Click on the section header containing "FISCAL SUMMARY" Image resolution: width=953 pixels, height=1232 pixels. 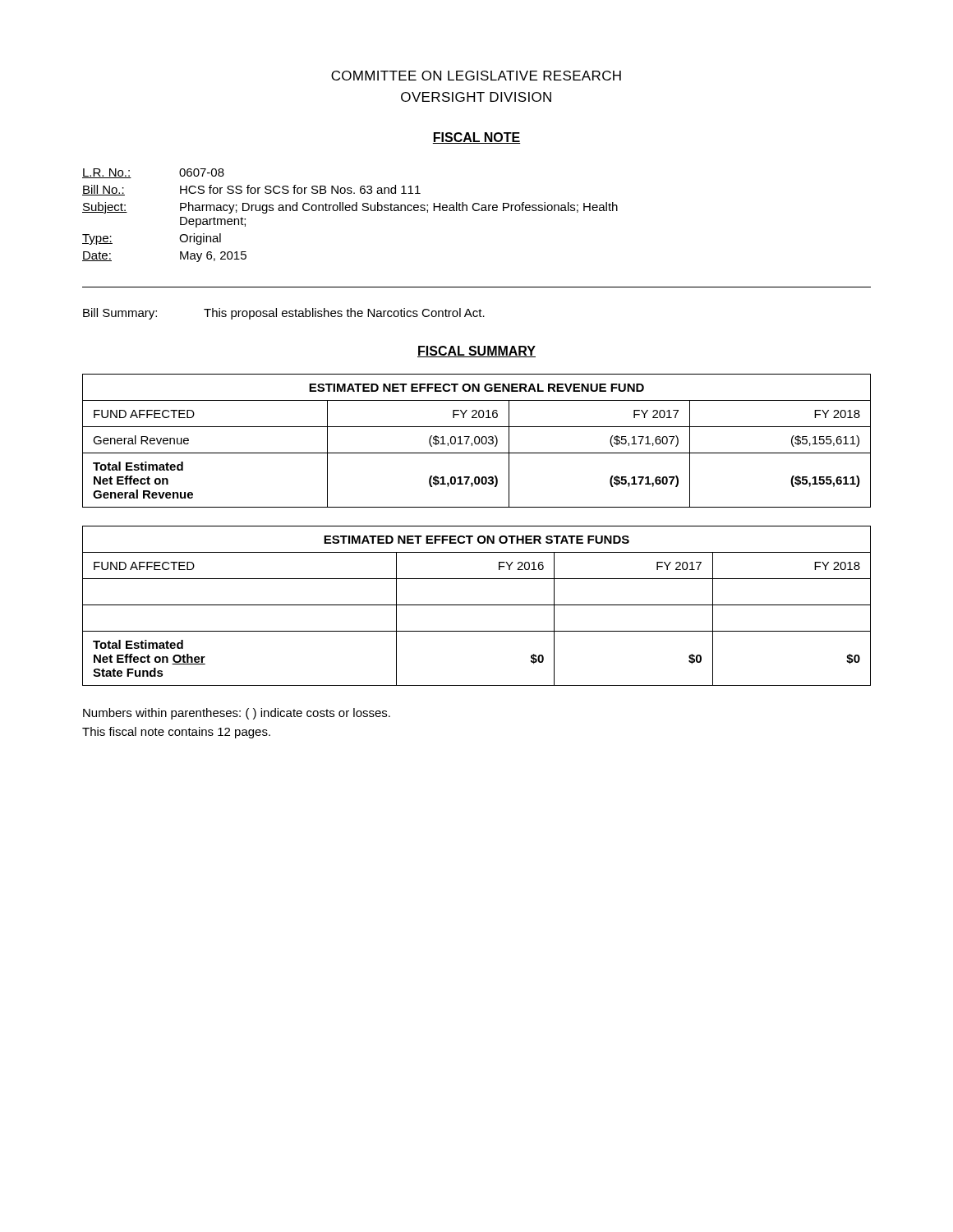click(476, 351)
